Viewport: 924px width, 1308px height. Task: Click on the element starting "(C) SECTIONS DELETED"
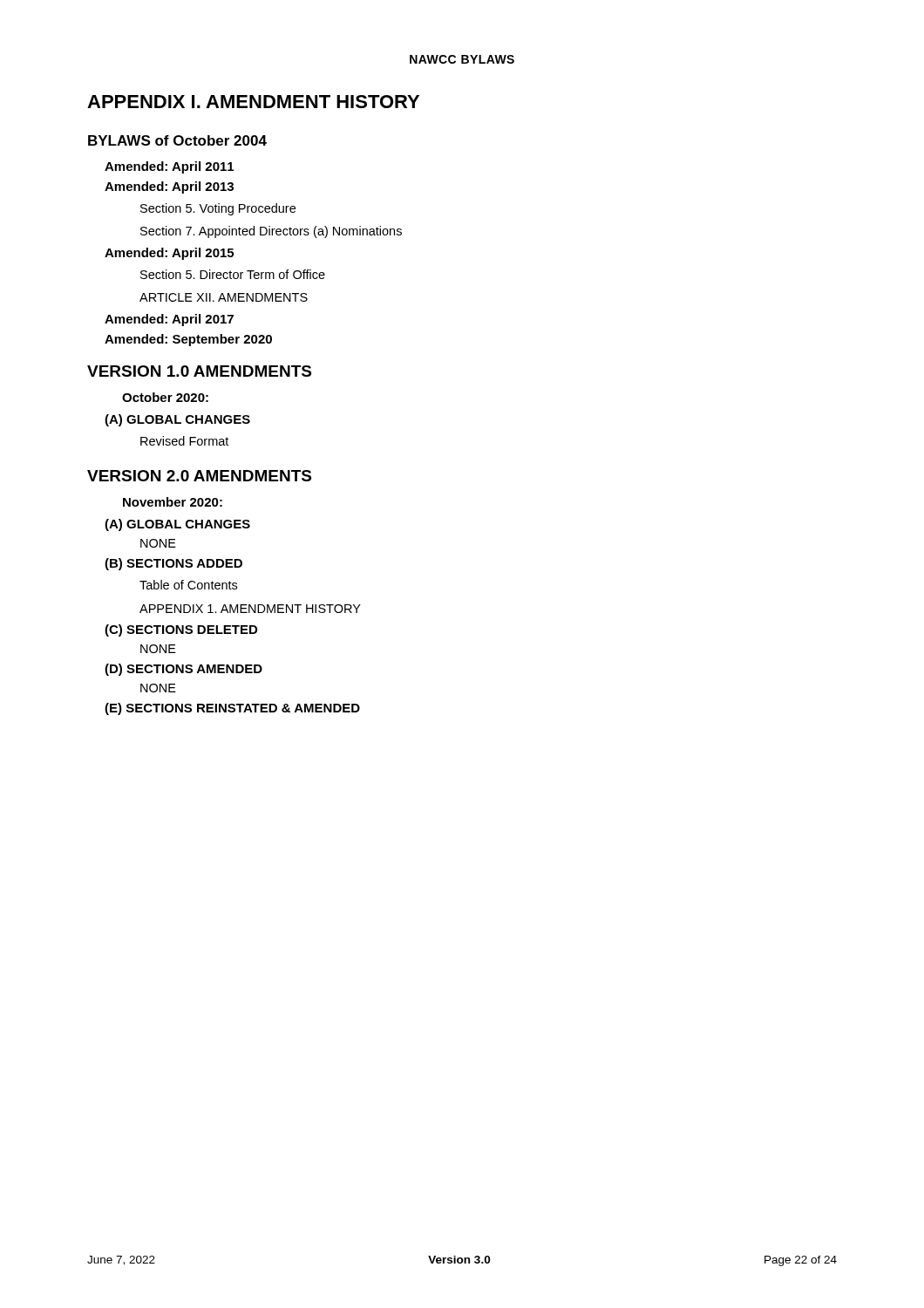tap(181, 629)
